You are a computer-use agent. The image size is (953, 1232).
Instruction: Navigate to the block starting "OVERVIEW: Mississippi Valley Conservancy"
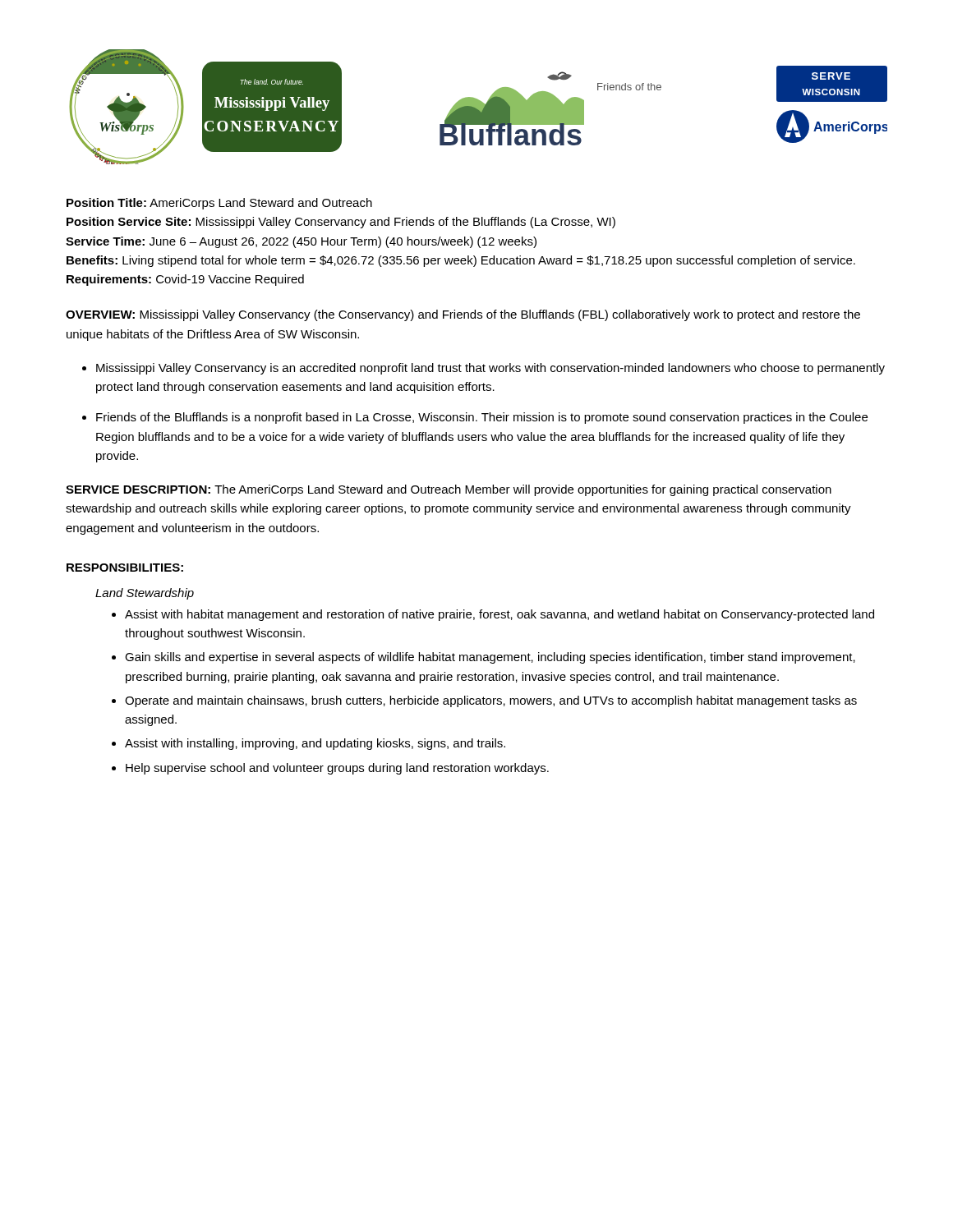(x=463, y=324)
